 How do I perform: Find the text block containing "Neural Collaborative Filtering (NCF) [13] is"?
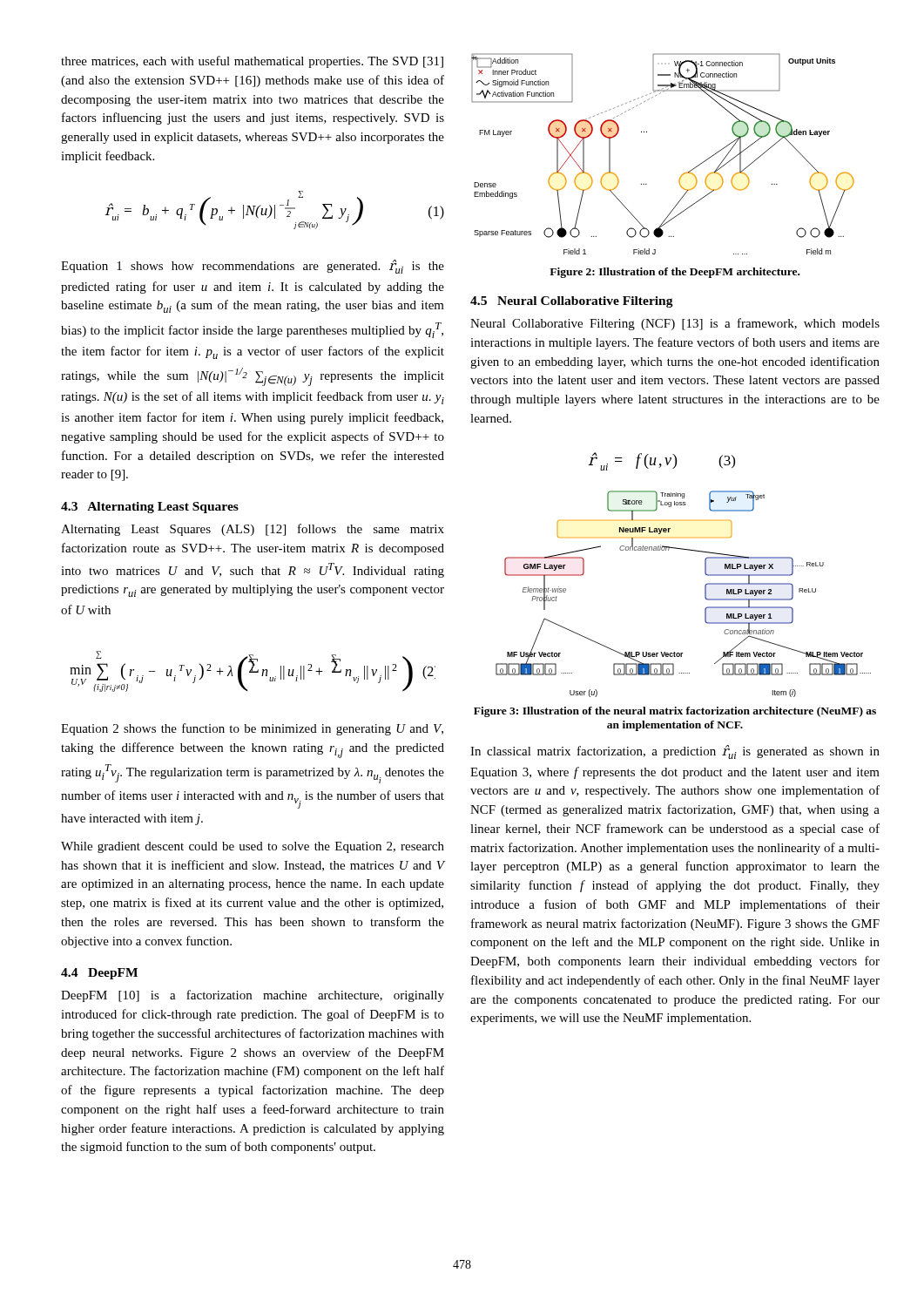tap(675, 371)
